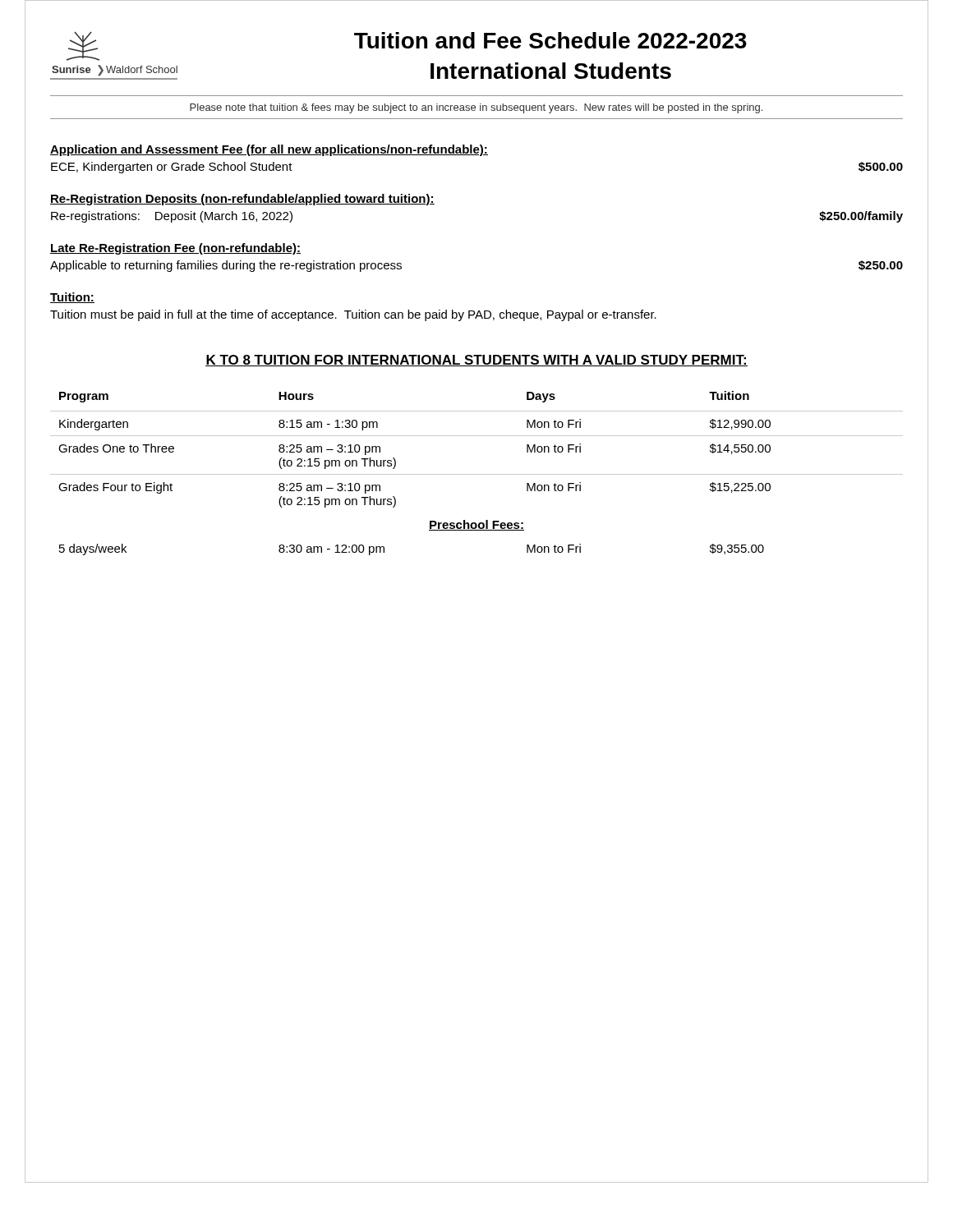Image resolution: width=953 pixels, height=1232 pixels.
Task: Locate the passage starting "Tuition and Fee"
Action: tap(550, 56)
